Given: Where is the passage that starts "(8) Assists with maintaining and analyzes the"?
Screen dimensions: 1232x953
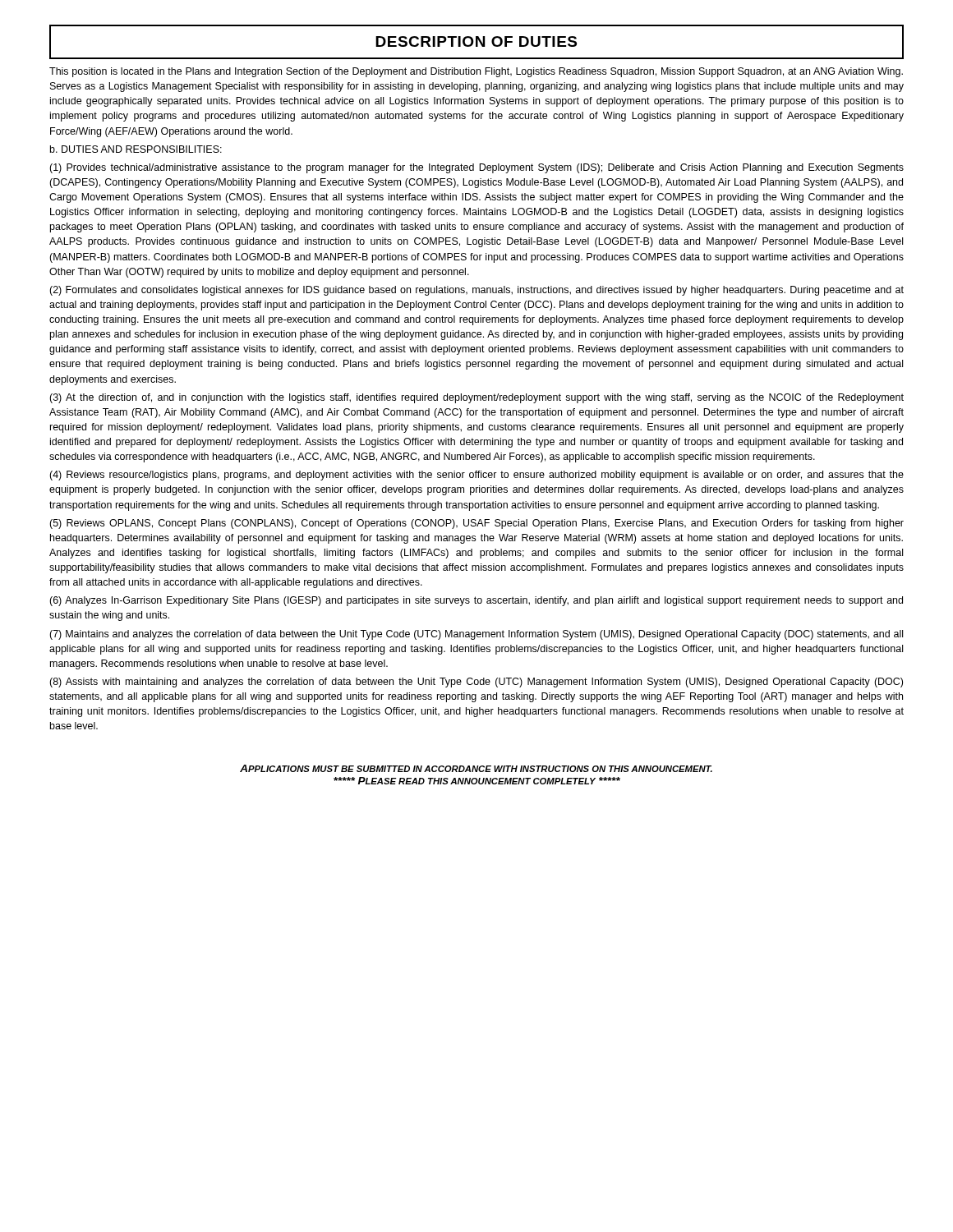Looking at the screenshot, I should (x=476, y=704).
